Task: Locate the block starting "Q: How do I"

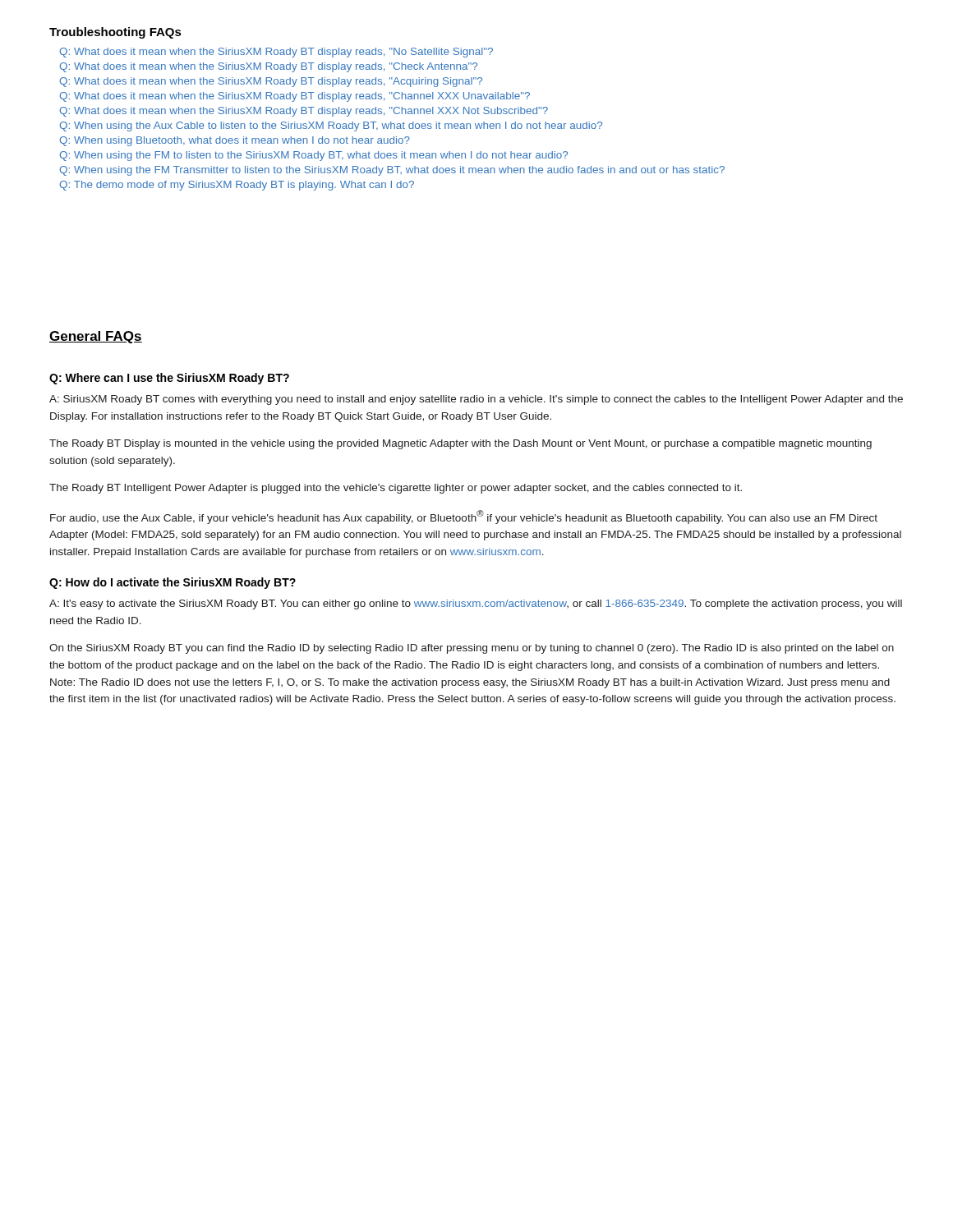Action: 173,582
